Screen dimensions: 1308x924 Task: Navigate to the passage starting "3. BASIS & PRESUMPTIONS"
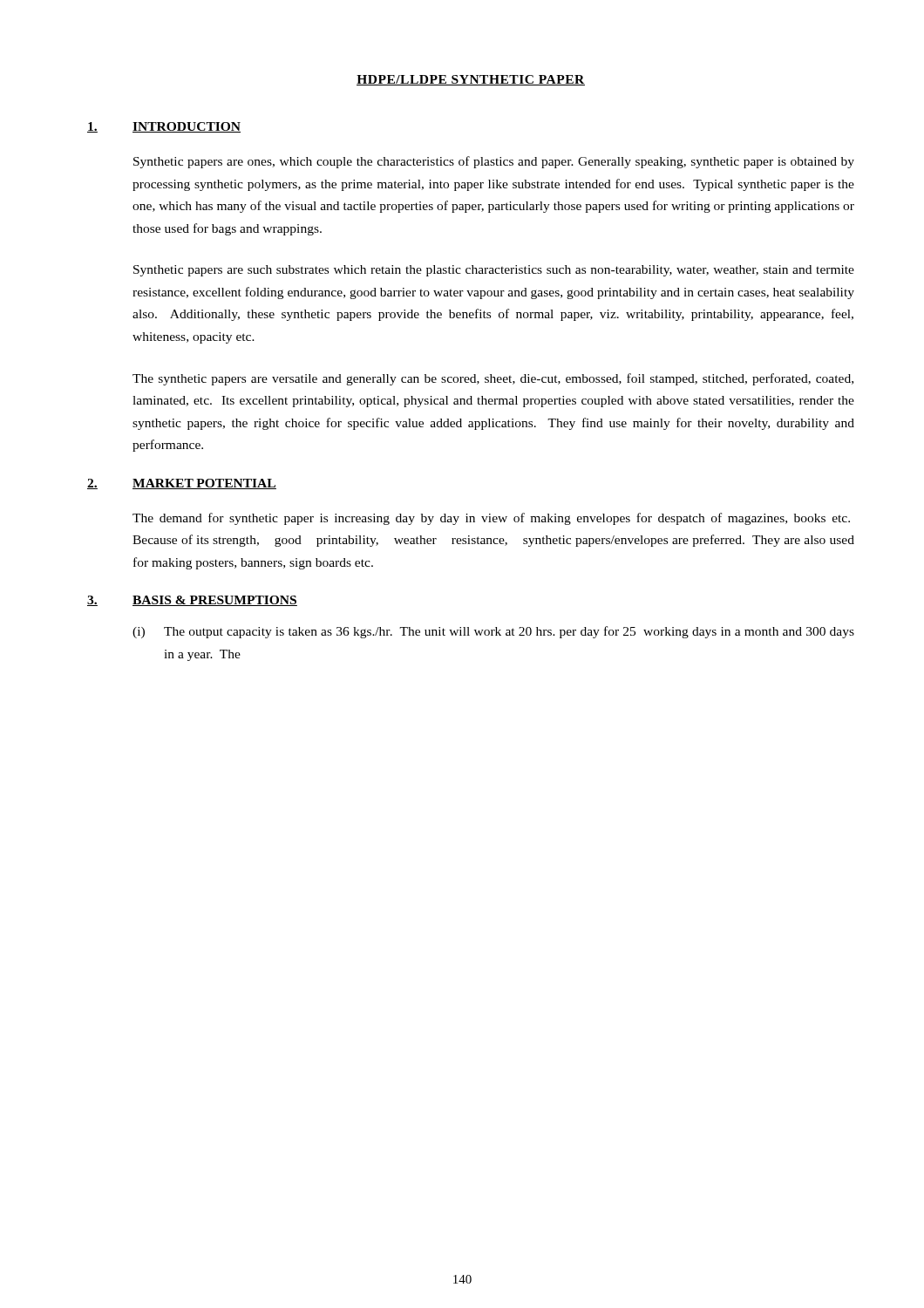192,600
